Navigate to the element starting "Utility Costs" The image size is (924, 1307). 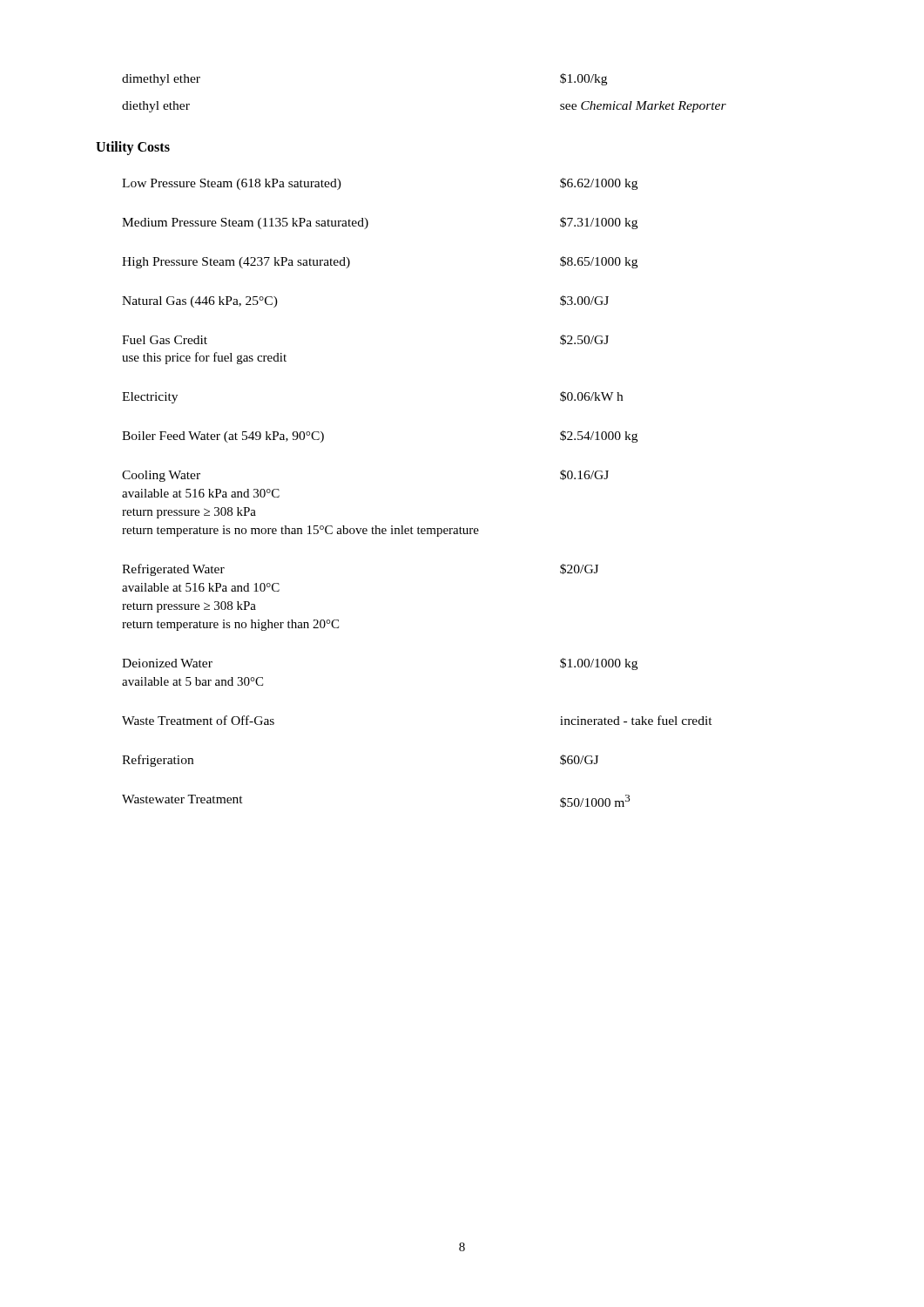click(133, 147)
